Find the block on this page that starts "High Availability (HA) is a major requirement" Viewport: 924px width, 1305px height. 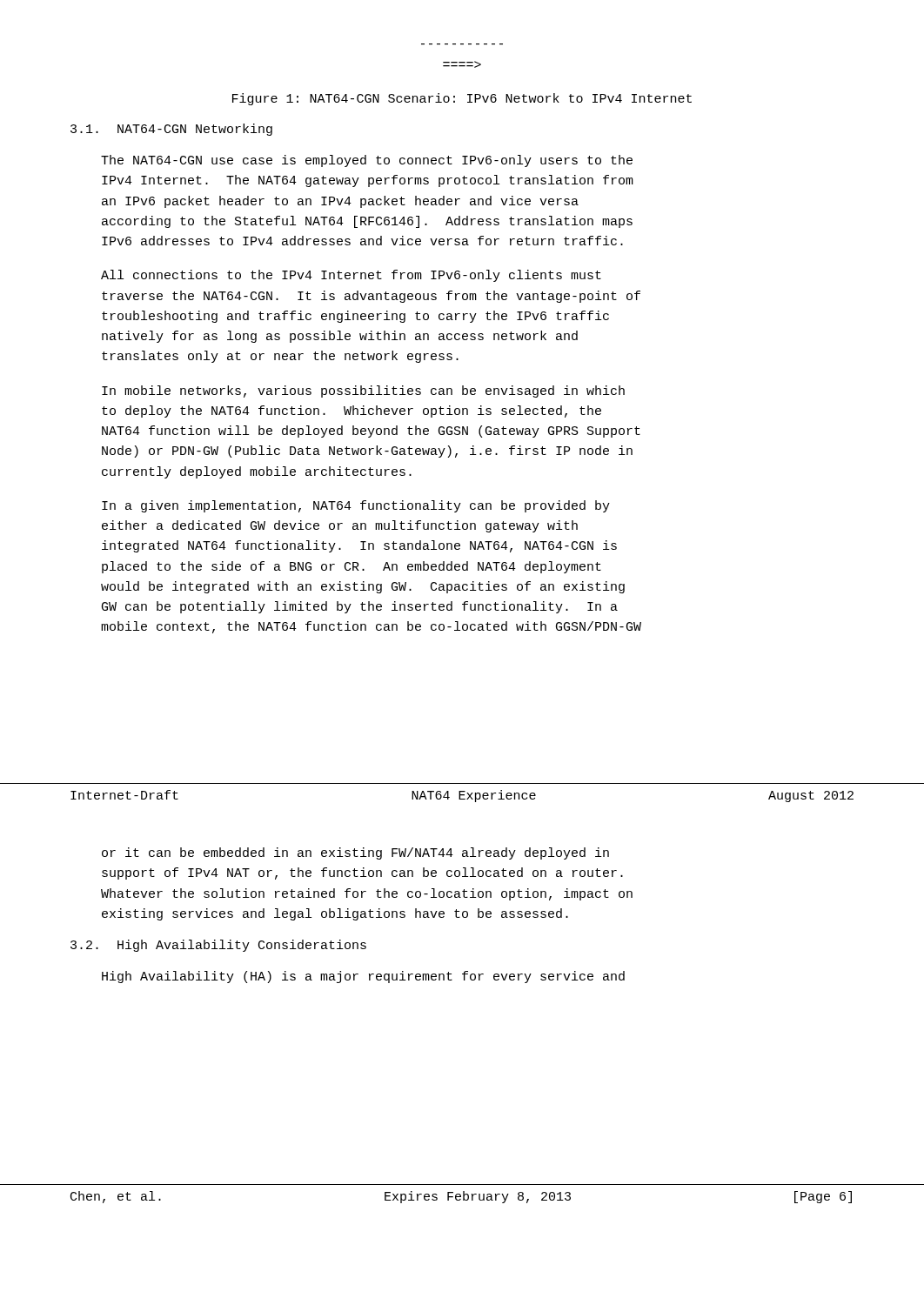coord(363,977)
